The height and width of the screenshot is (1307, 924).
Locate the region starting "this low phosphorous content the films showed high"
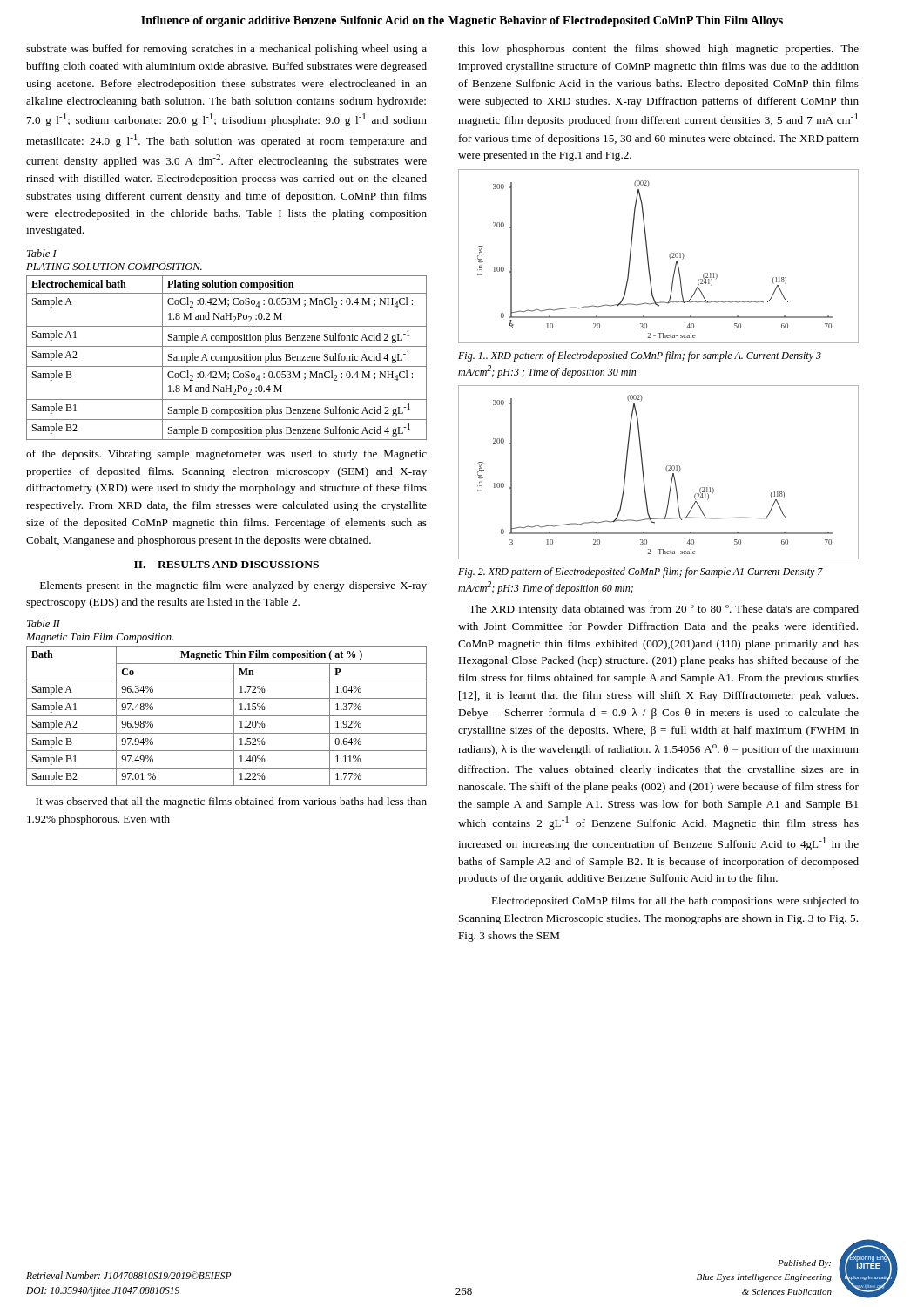pos(658,102)
